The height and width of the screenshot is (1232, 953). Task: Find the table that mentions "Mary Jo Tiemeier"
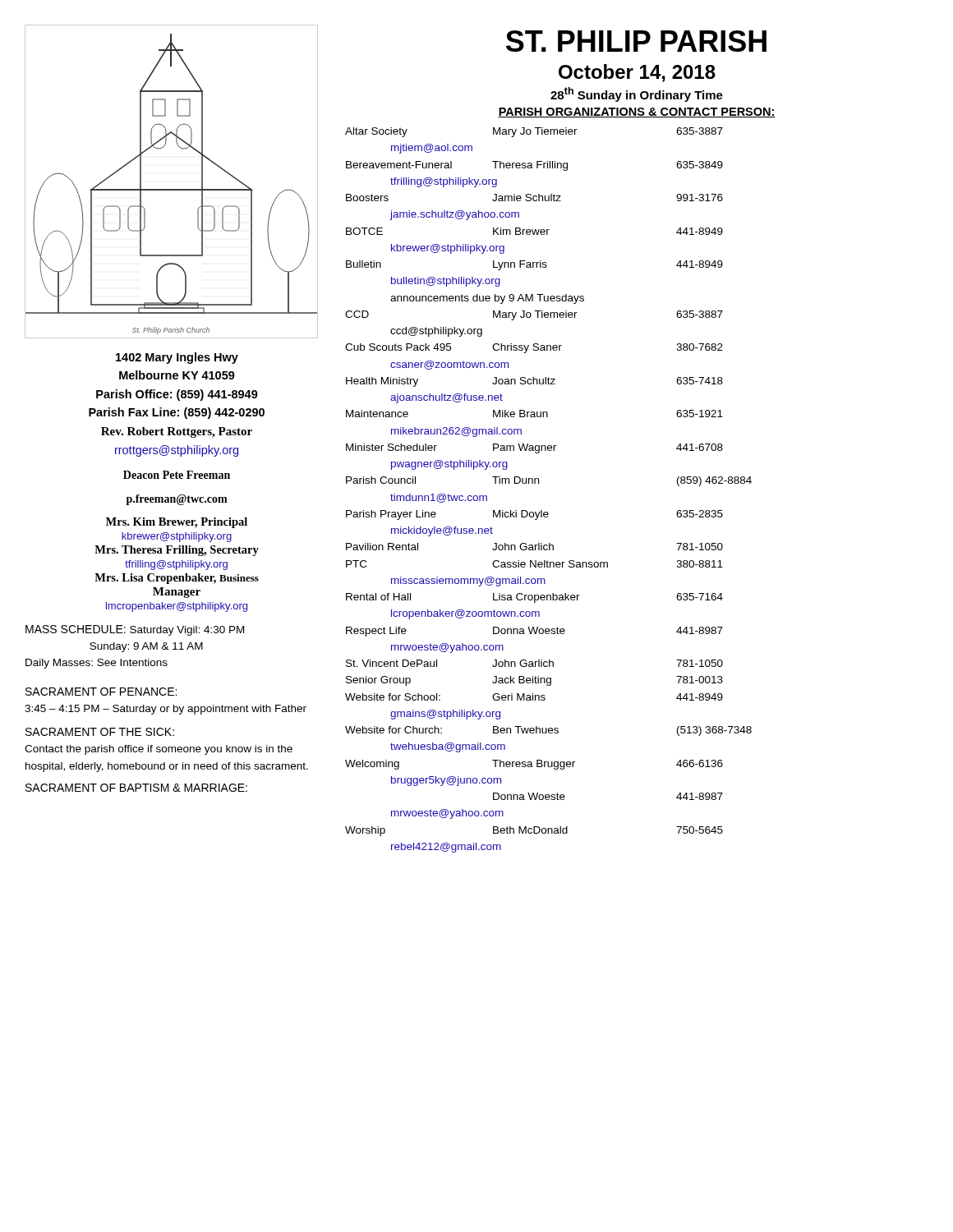pos(637,489)
